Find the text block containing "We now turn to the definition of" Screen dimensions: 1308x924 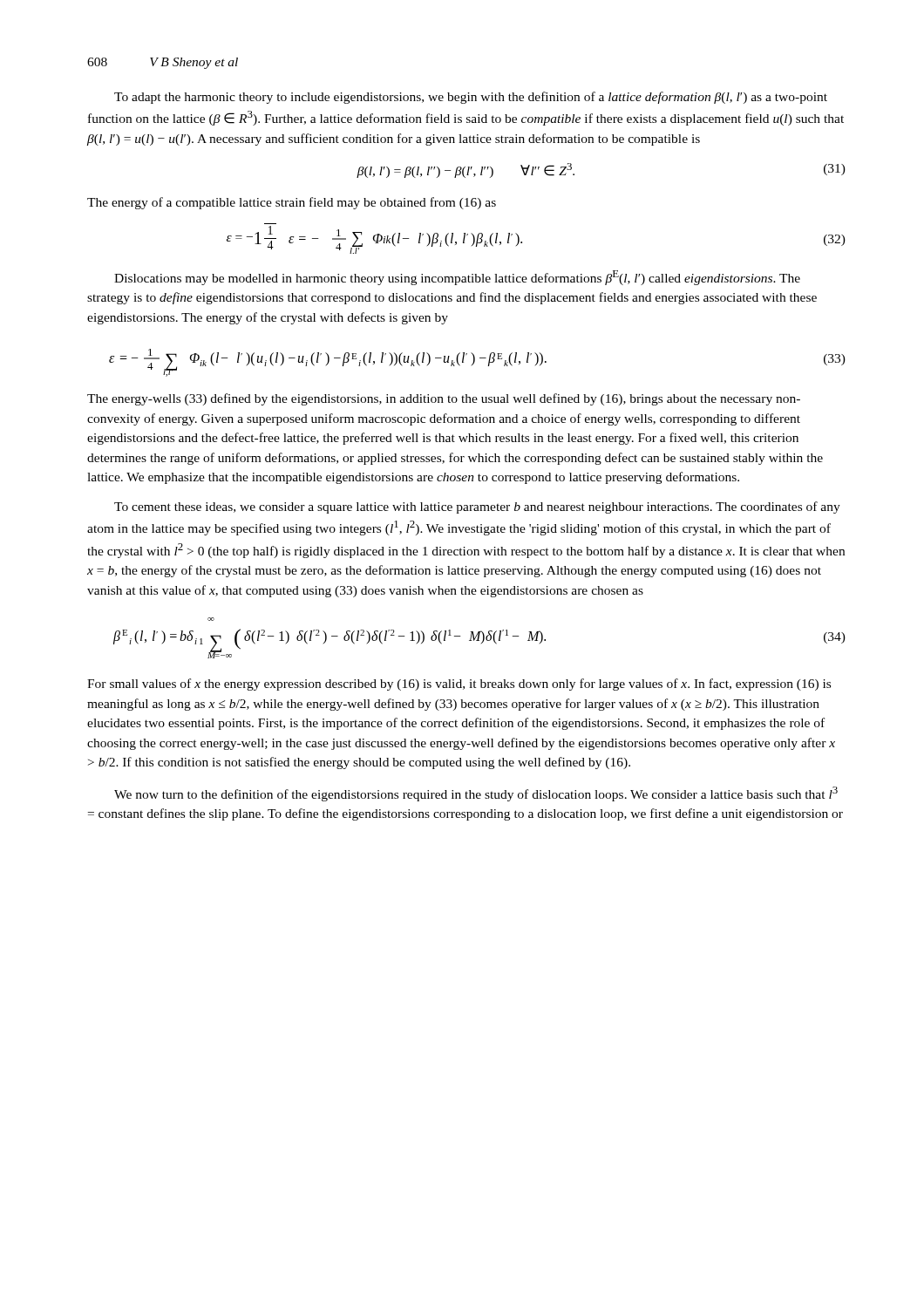466,803
